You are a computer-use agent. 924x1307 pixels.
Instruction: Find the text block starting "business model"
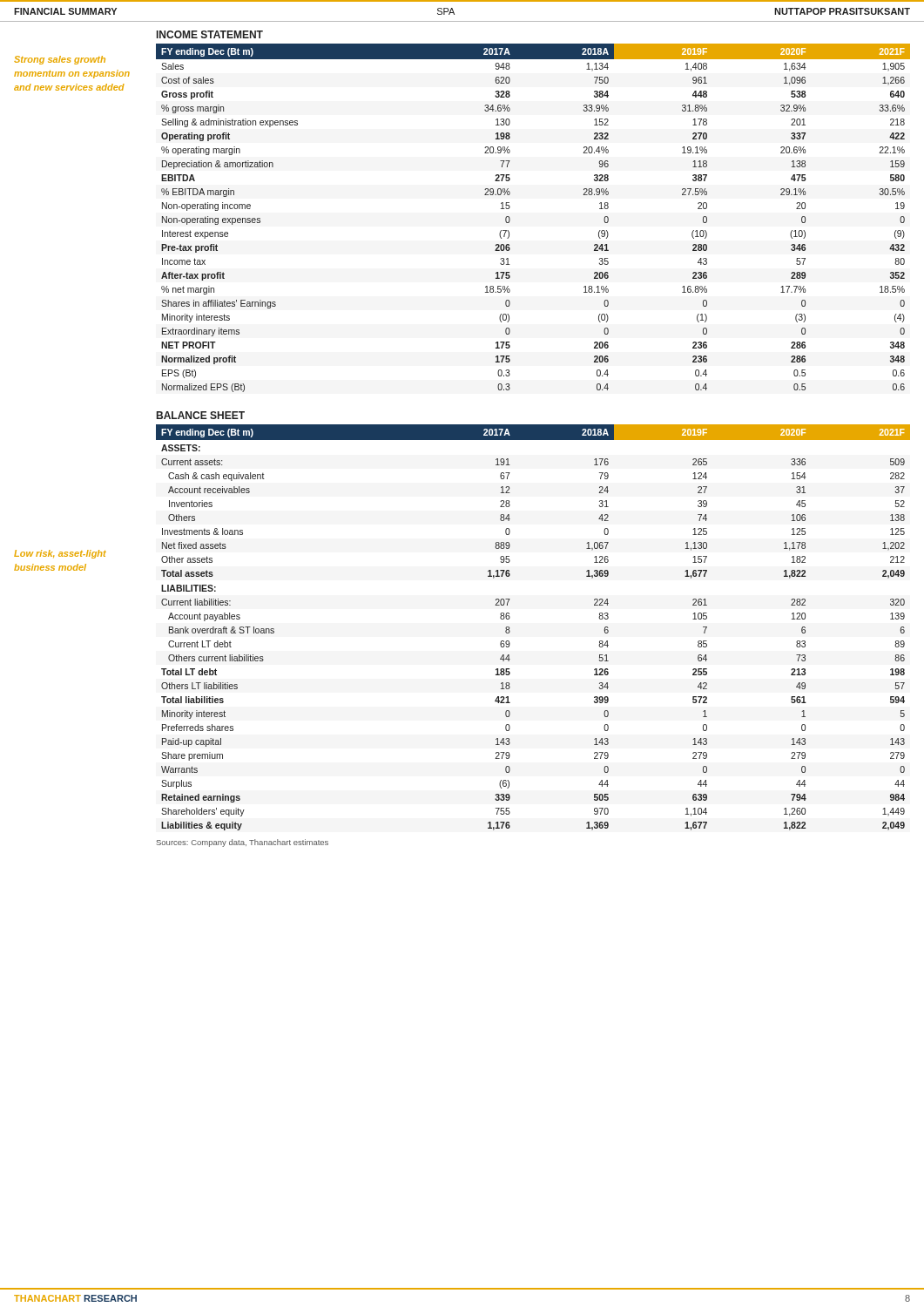[50, 567]
